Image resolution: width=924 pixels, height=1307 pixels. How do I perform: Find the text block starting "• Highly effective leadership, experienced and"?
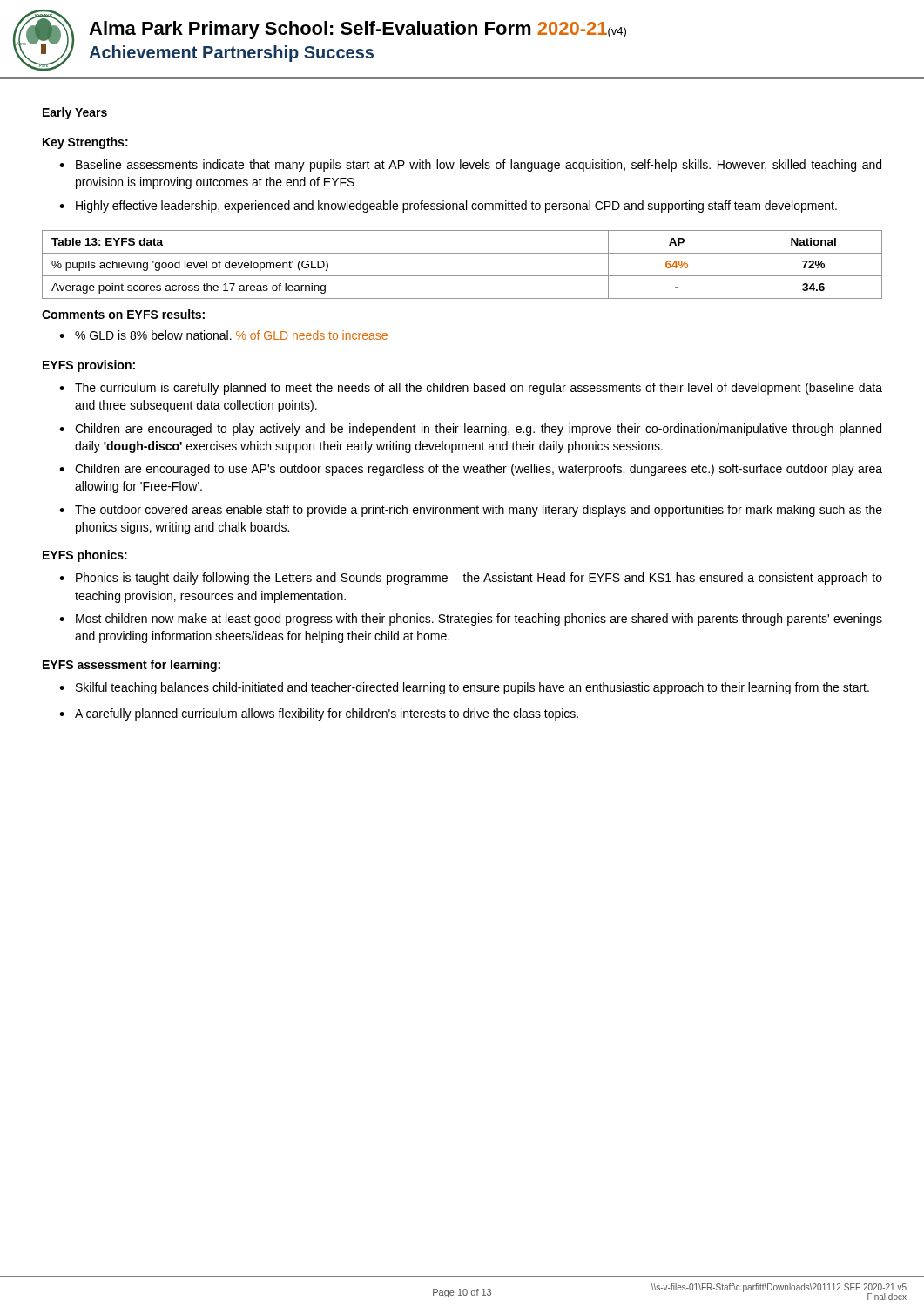coord(471,207)
